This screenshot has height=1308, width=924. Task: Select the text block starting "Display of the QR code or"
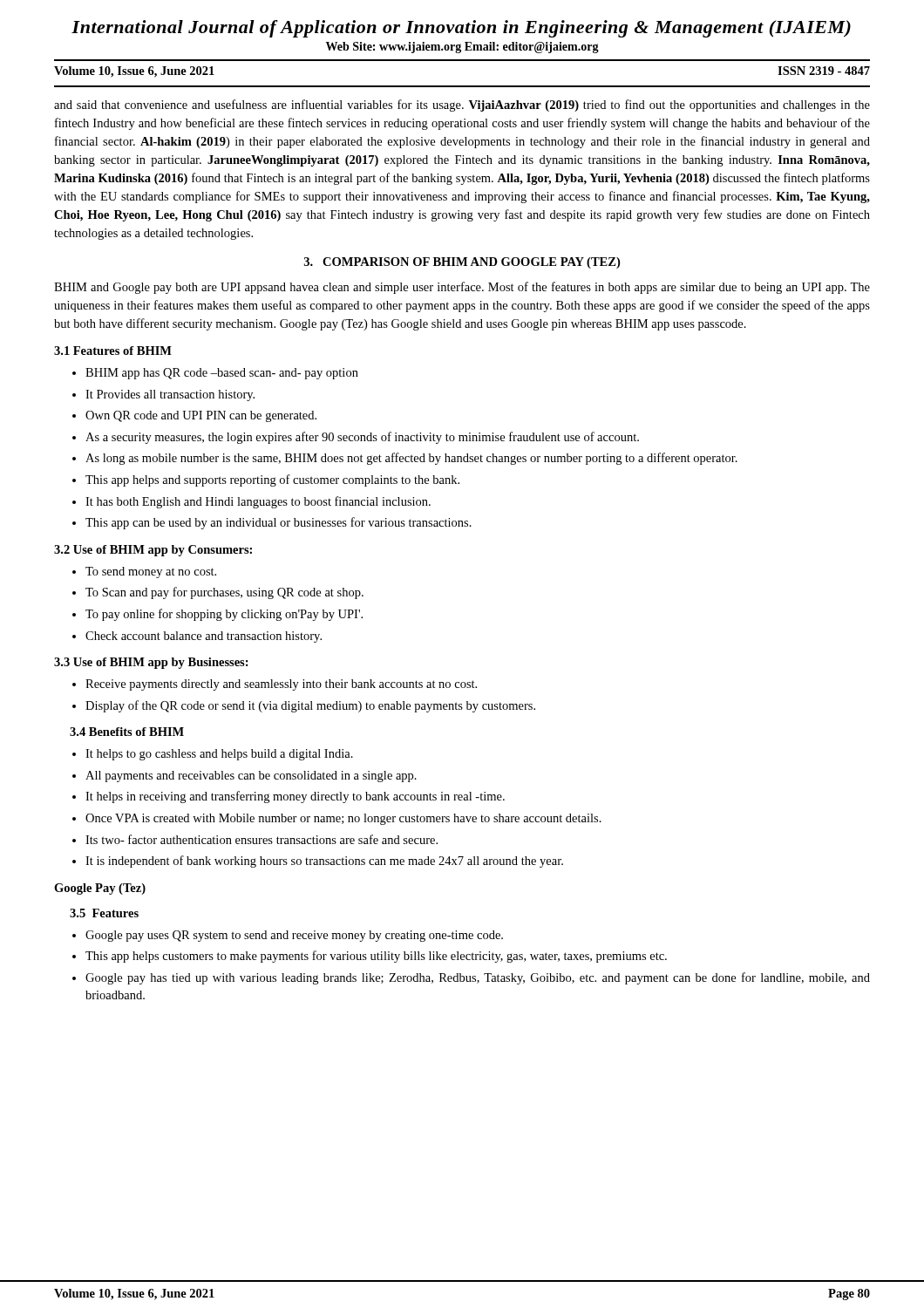pos(462,705)
